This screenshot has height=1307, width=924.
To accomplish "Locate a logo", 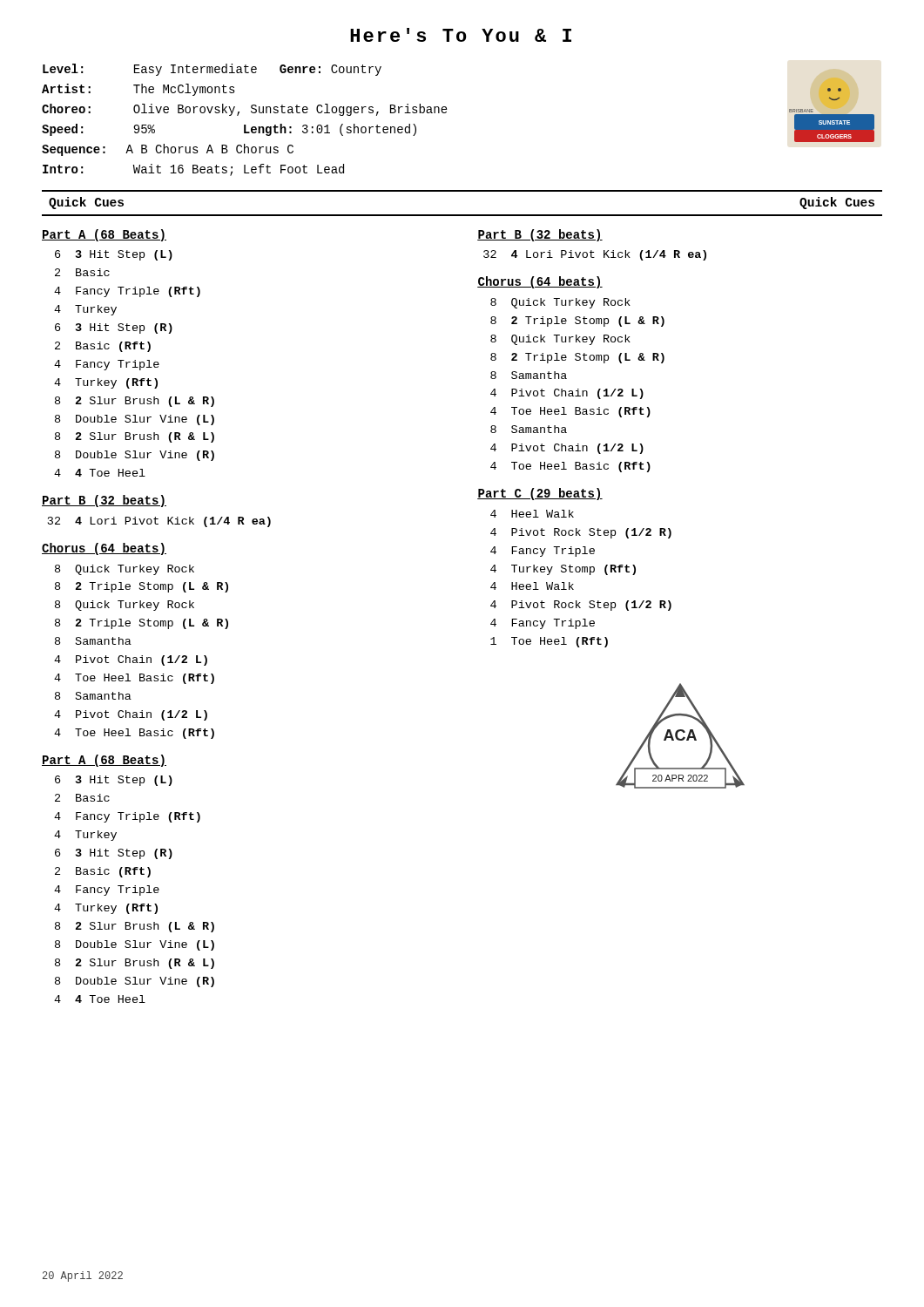I will click(x=680, y=735).
